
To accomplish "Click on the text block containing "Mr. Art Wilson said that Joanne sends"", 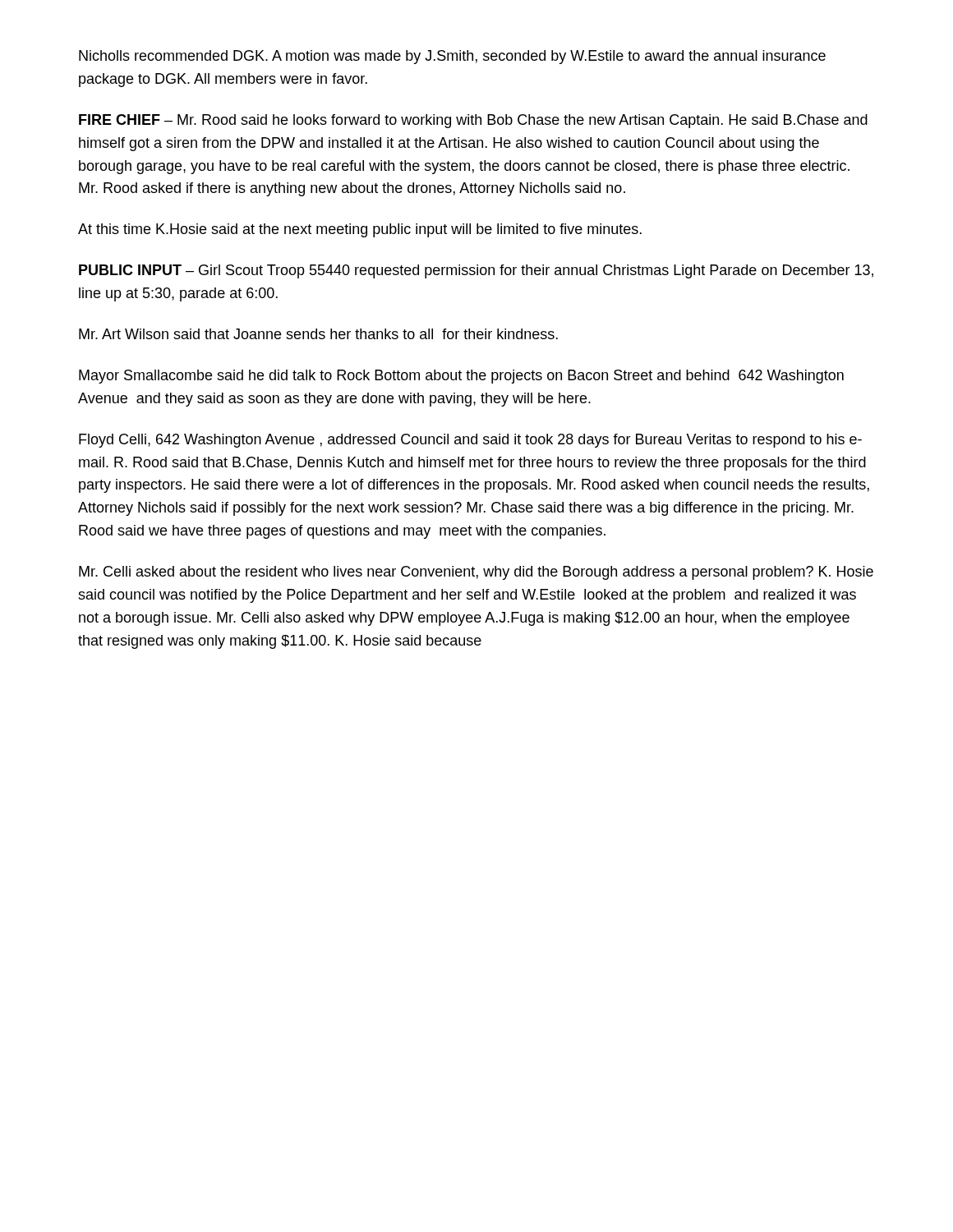I will [318, 334].
